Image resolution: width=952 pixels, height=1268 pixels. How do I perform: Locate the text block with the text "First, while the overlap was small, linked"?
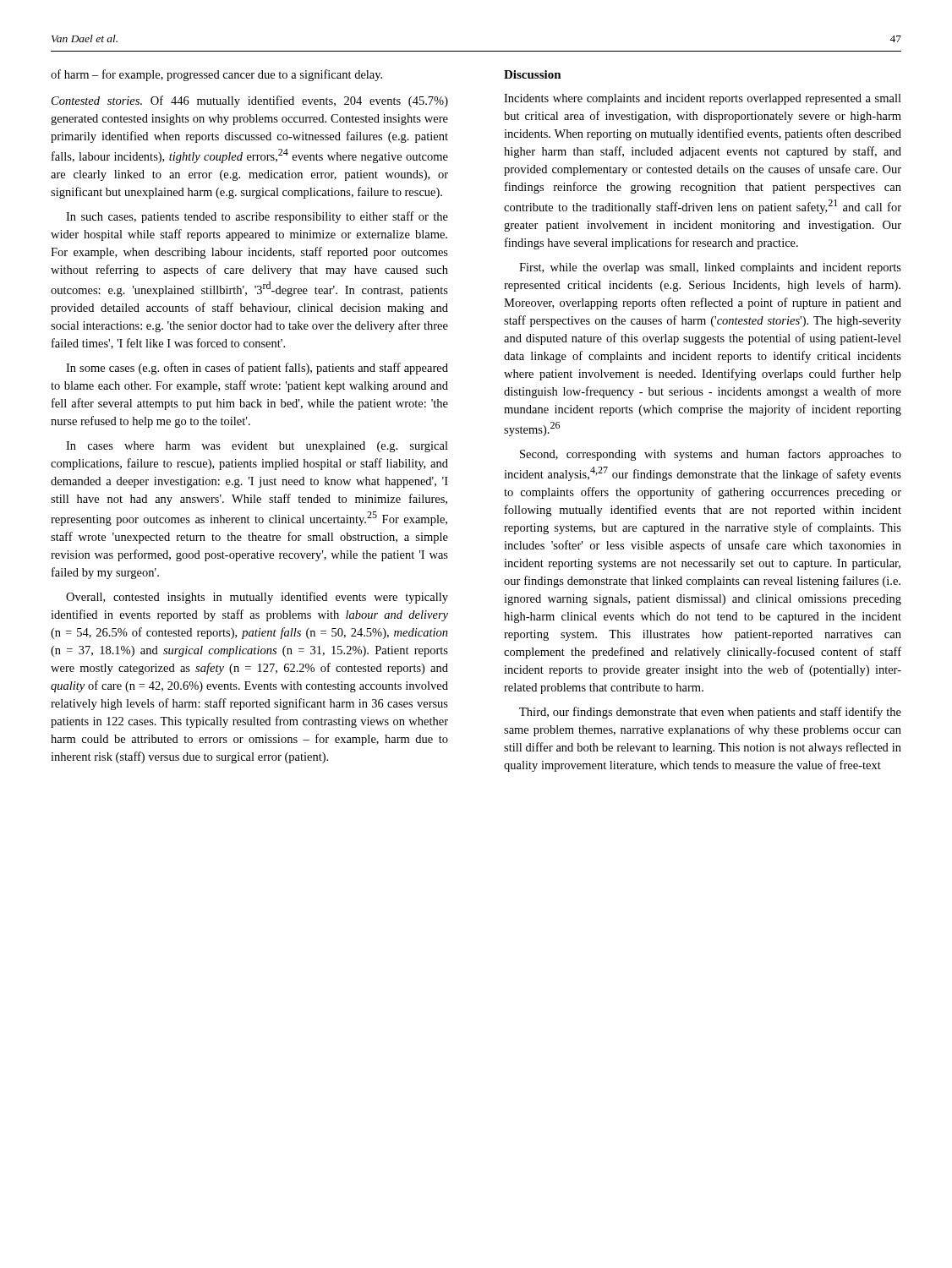703,348
